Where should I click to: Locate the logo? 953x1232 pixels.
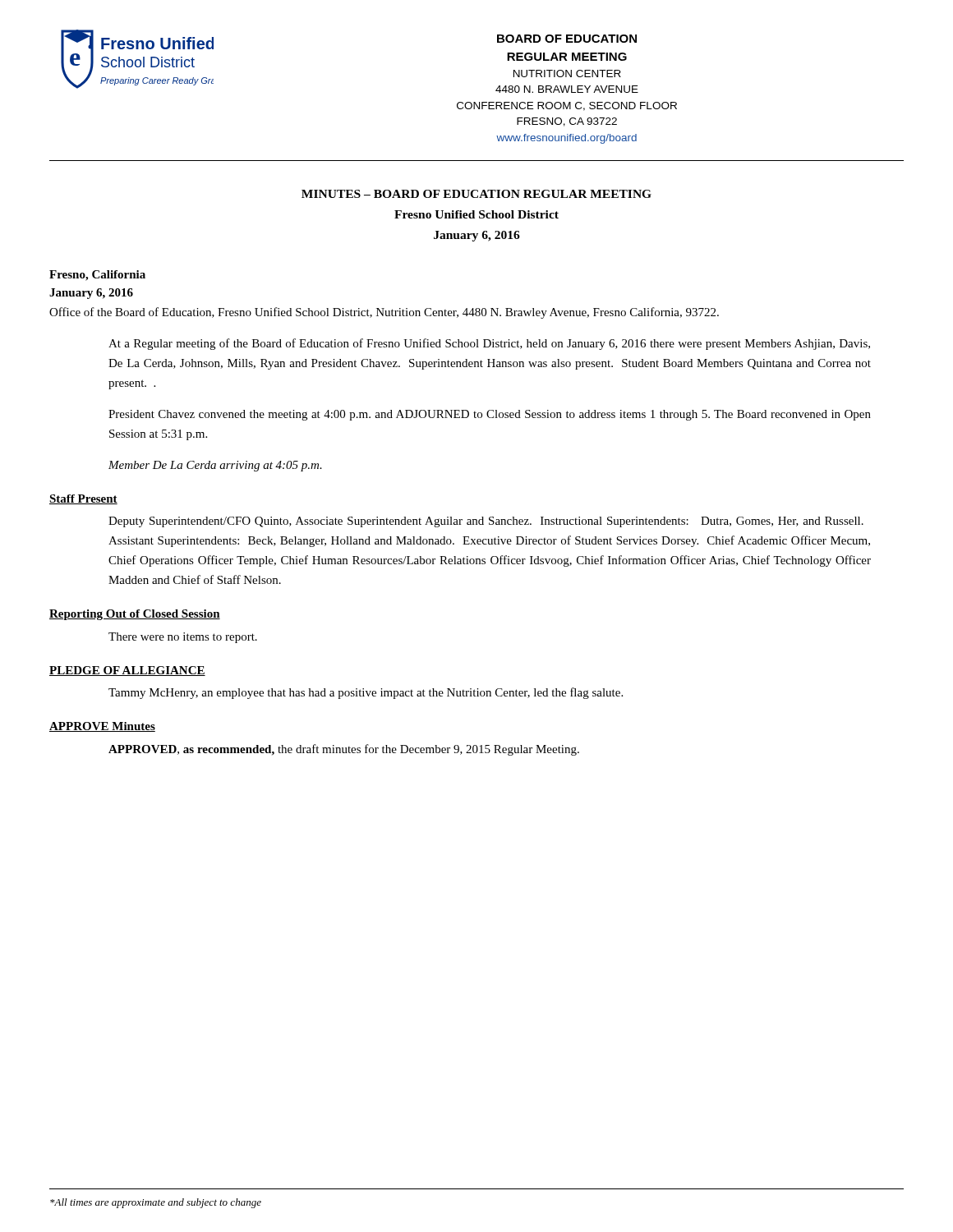coord(140,63)
